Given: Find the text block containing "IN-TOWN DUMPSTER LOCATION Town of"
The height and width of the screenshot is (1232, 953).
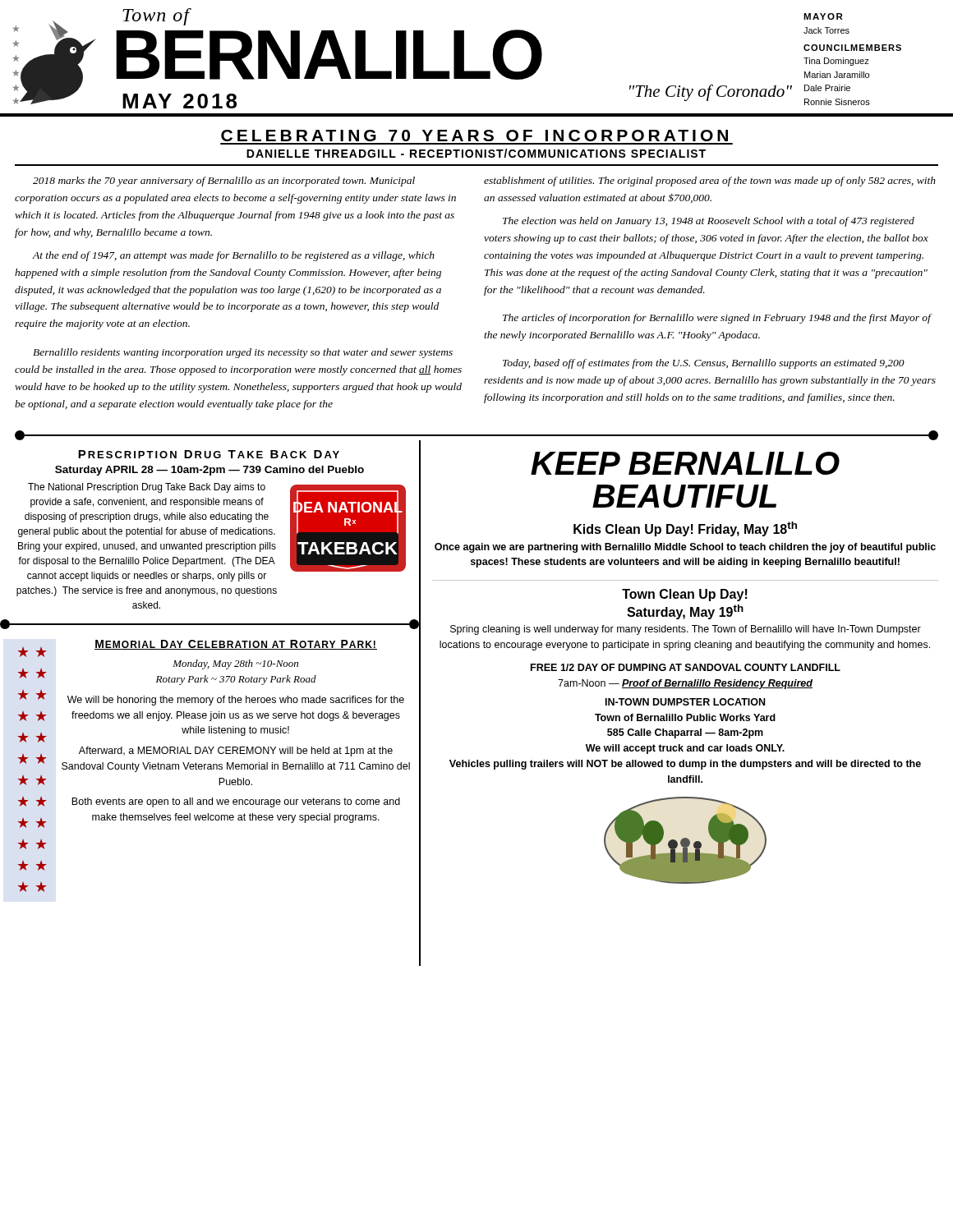Looking at the screenshot, I should (x=685, y=741).
